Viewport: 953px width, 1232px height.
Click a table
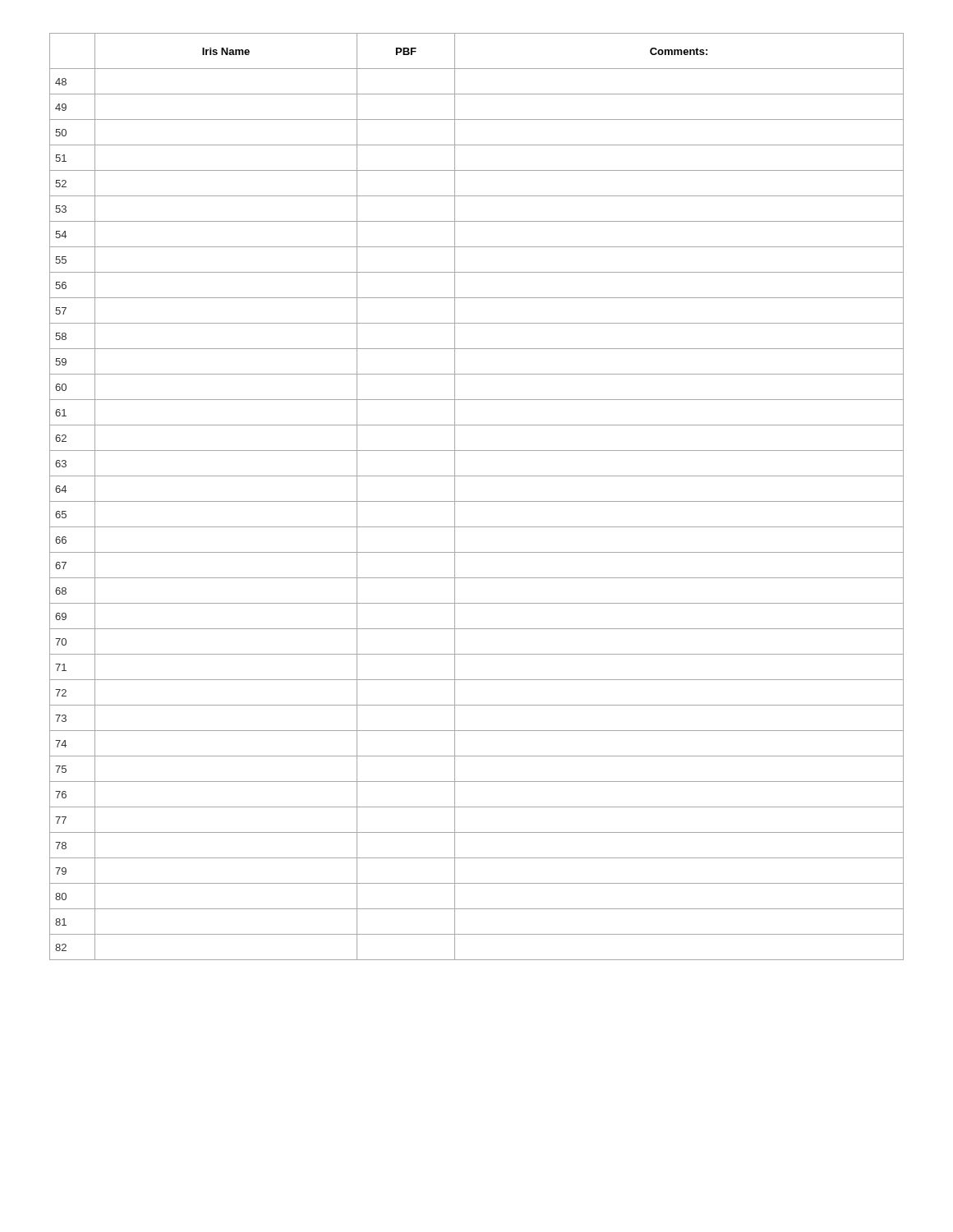tap(476, 496)
